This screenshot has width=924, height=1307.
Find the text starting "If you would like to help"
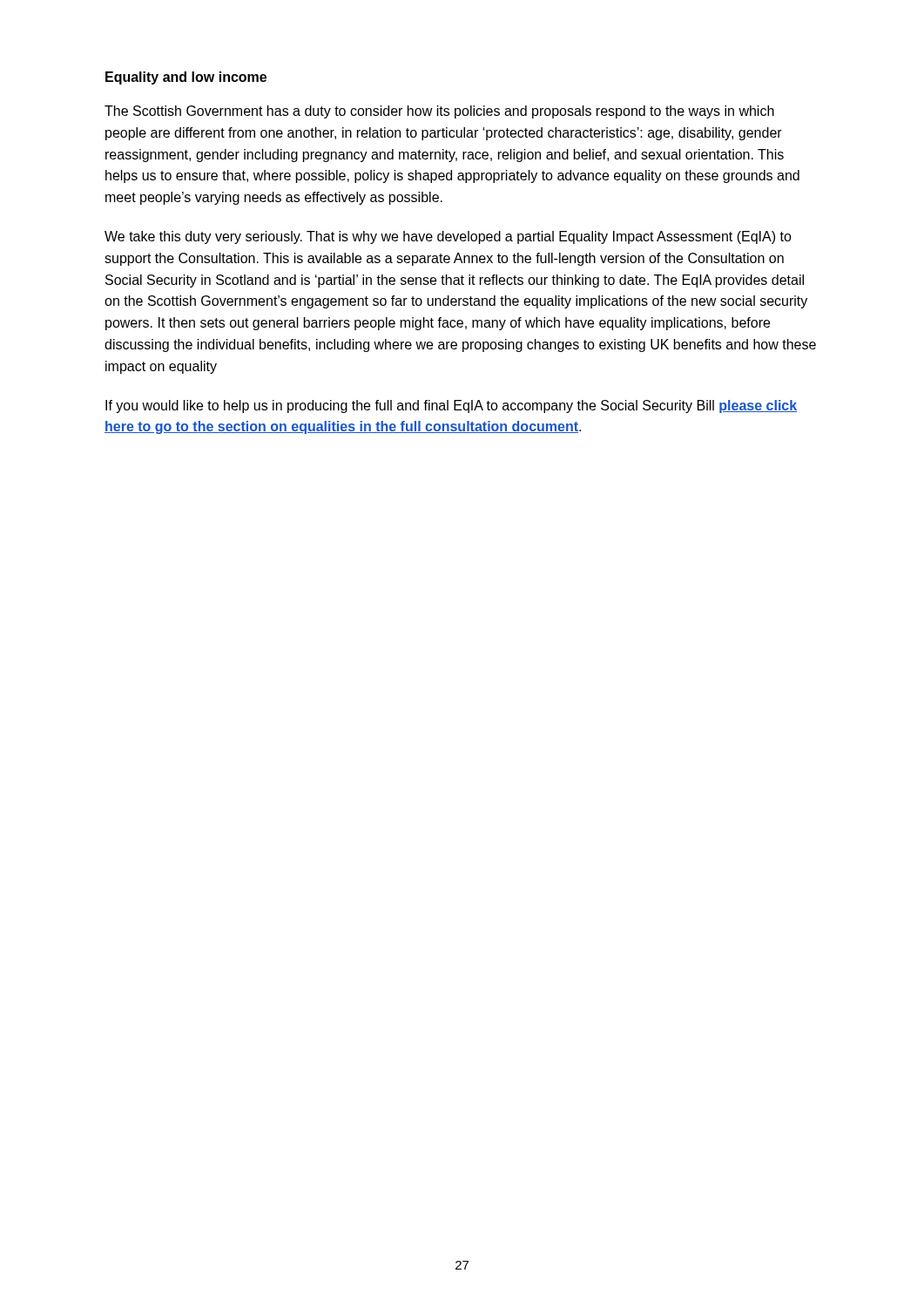point(451,416)
